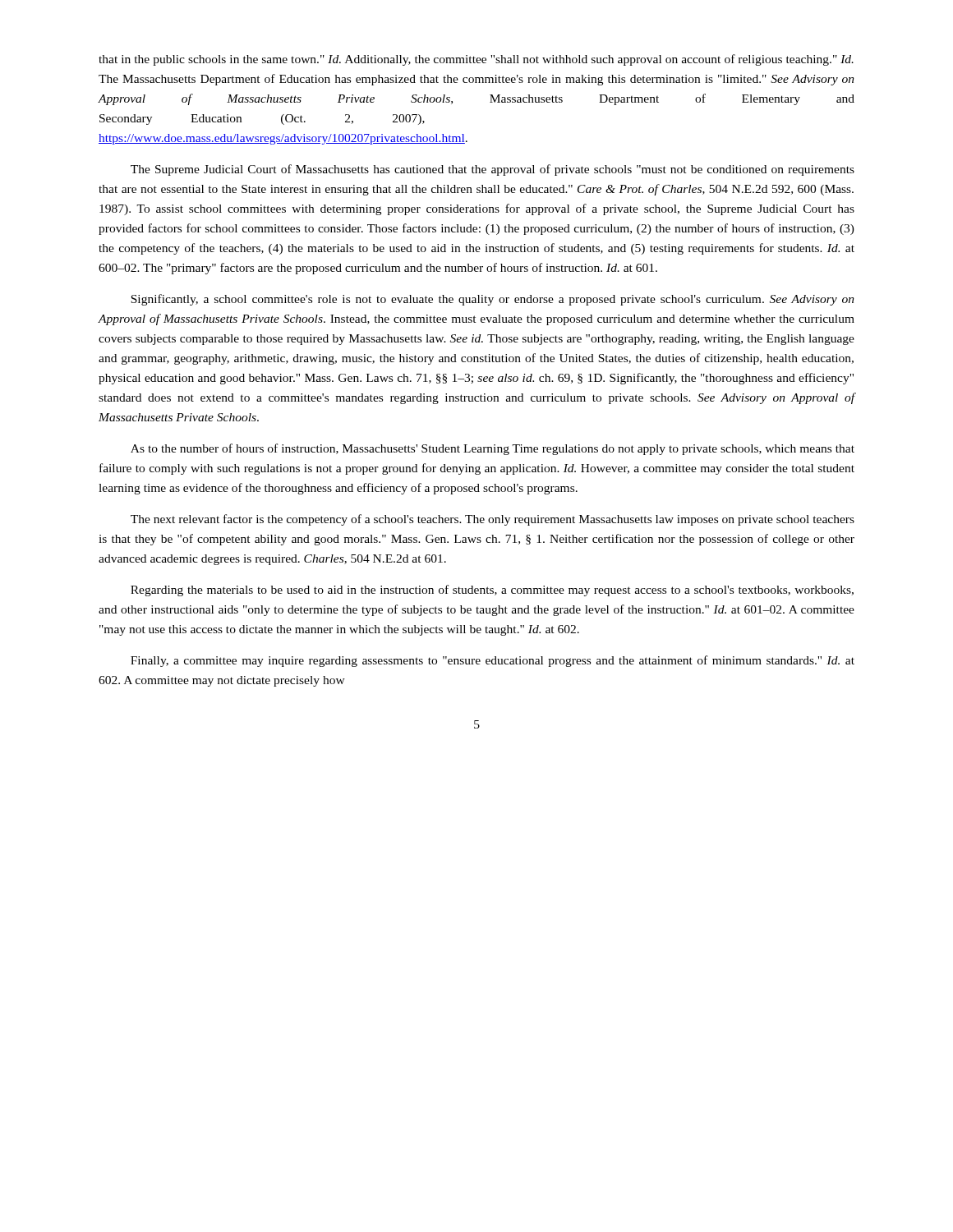Point to the block starting "The next relevant factor is the"

476,539
